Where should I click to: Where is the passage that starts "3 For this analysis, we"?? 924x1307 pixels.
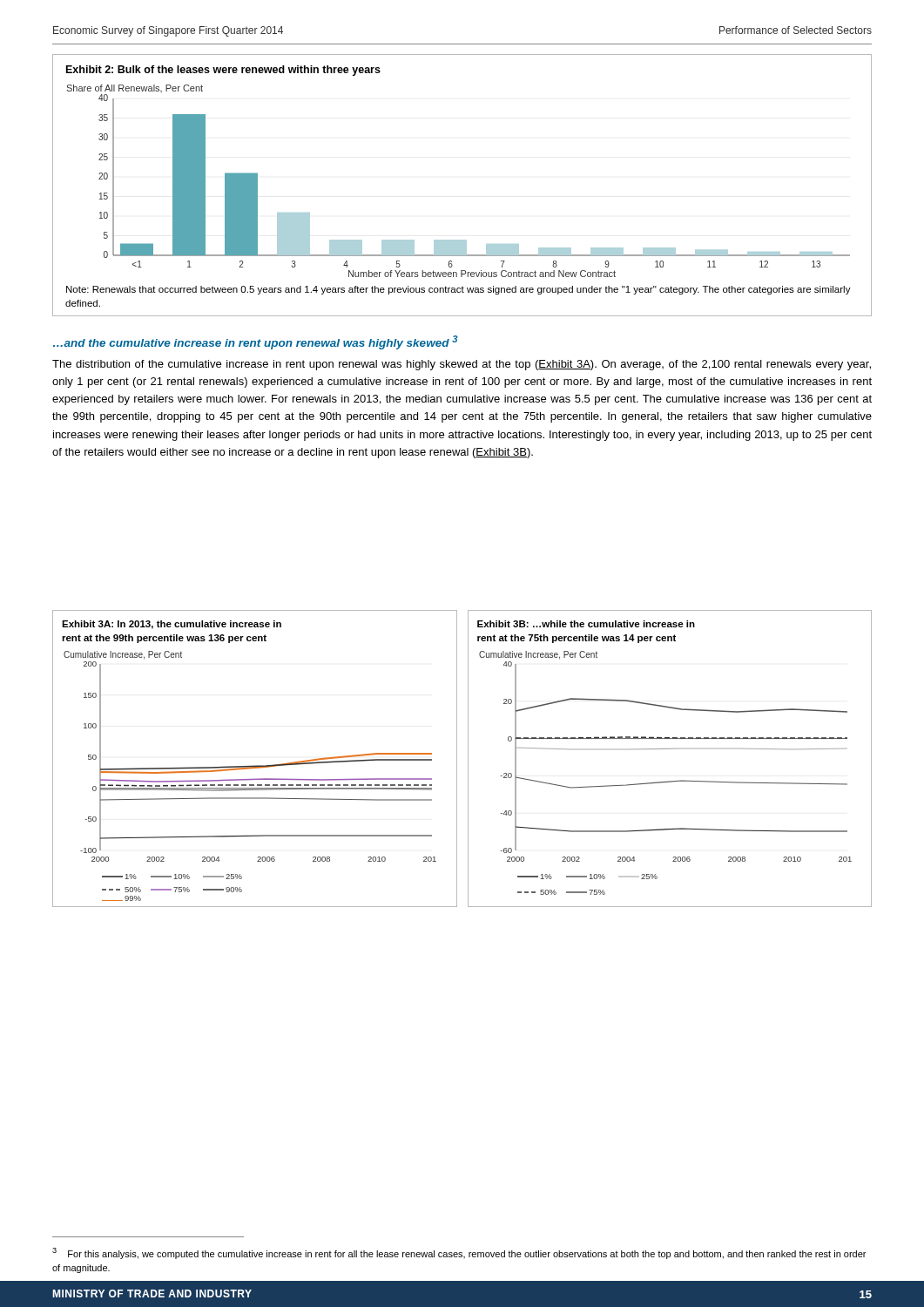459,1260
